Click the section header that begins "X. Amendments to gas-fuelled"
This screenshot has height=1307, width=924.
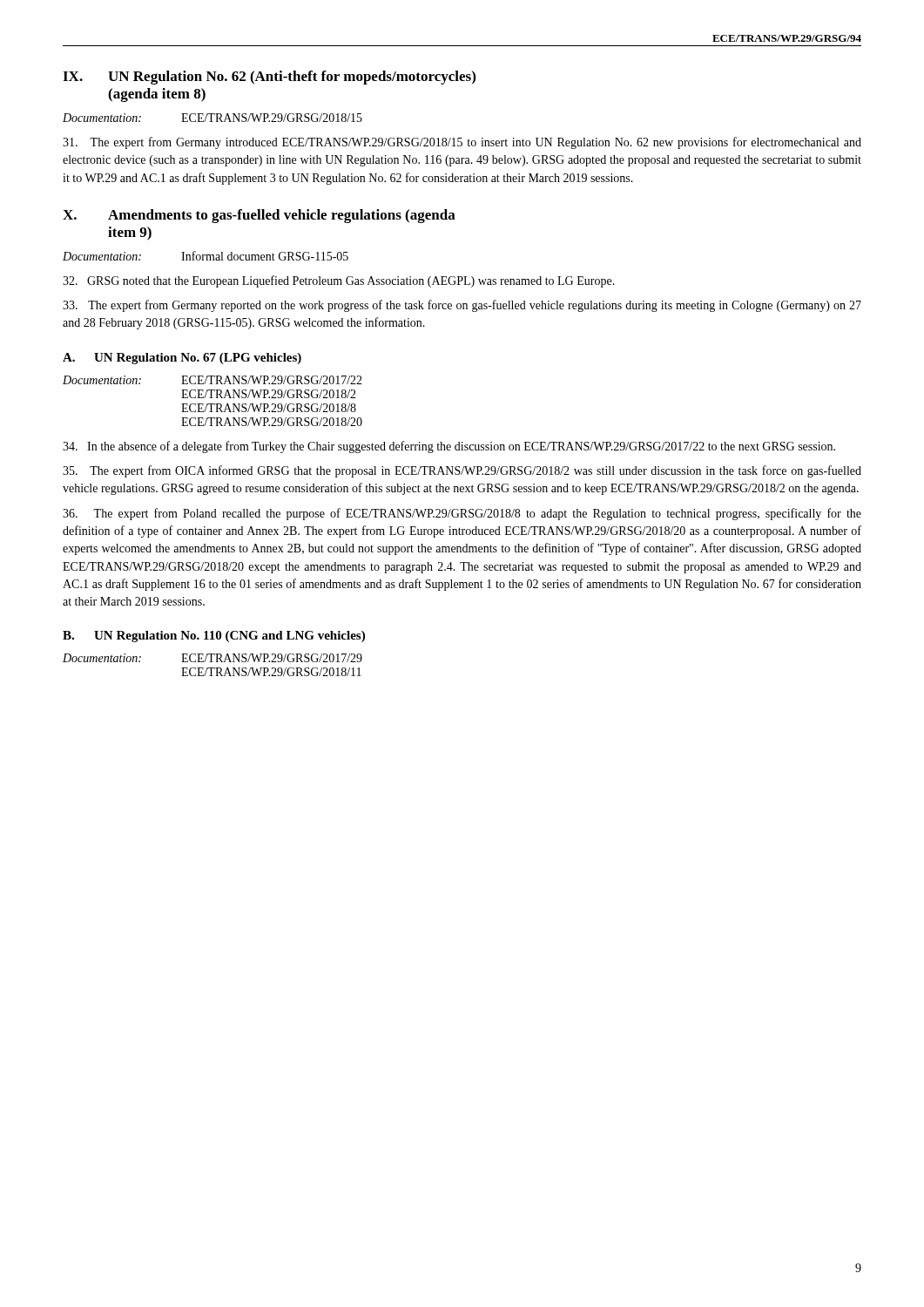point(259,224)
